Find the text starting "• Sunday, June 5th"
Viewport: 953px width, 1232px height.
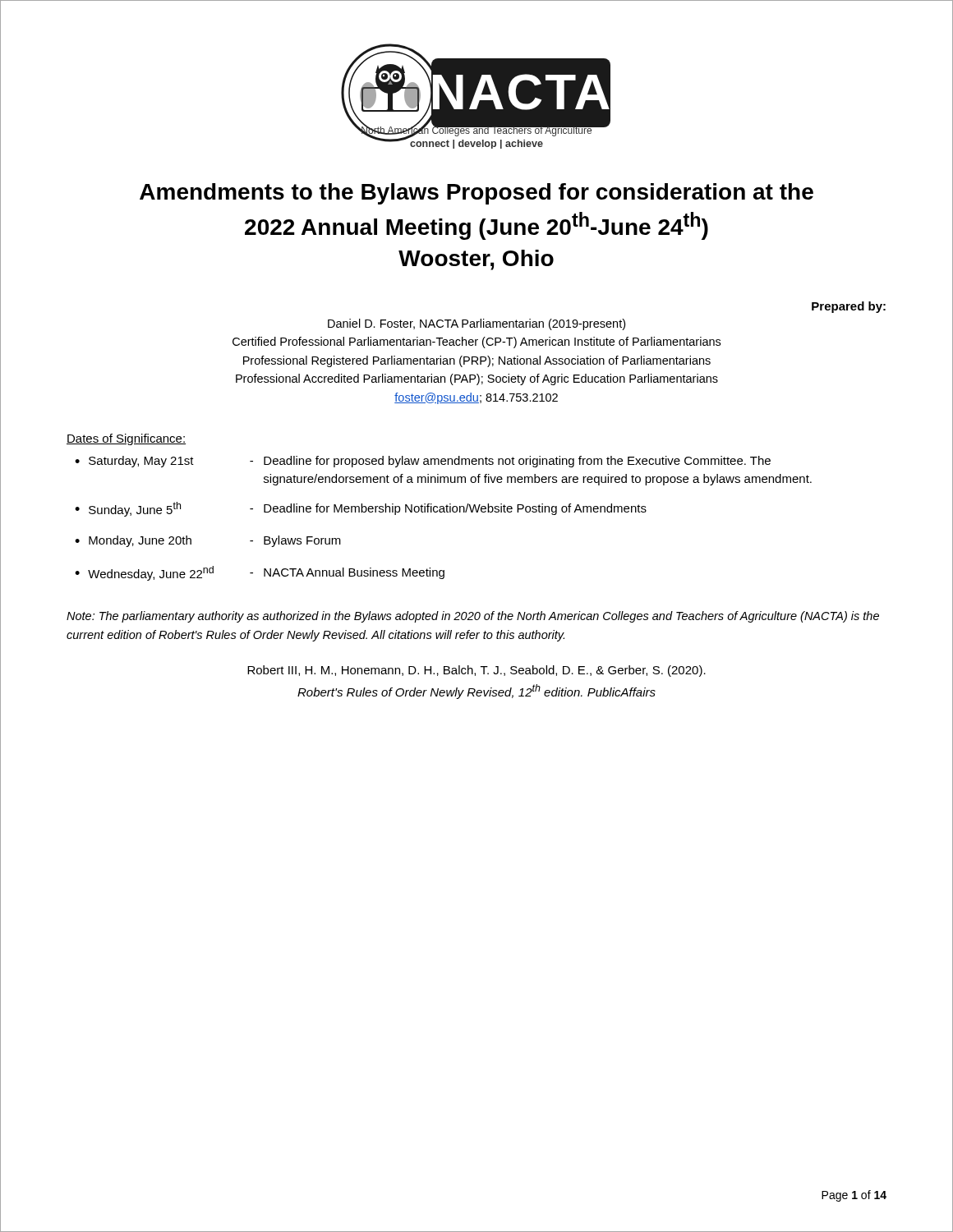pos(481,509)
